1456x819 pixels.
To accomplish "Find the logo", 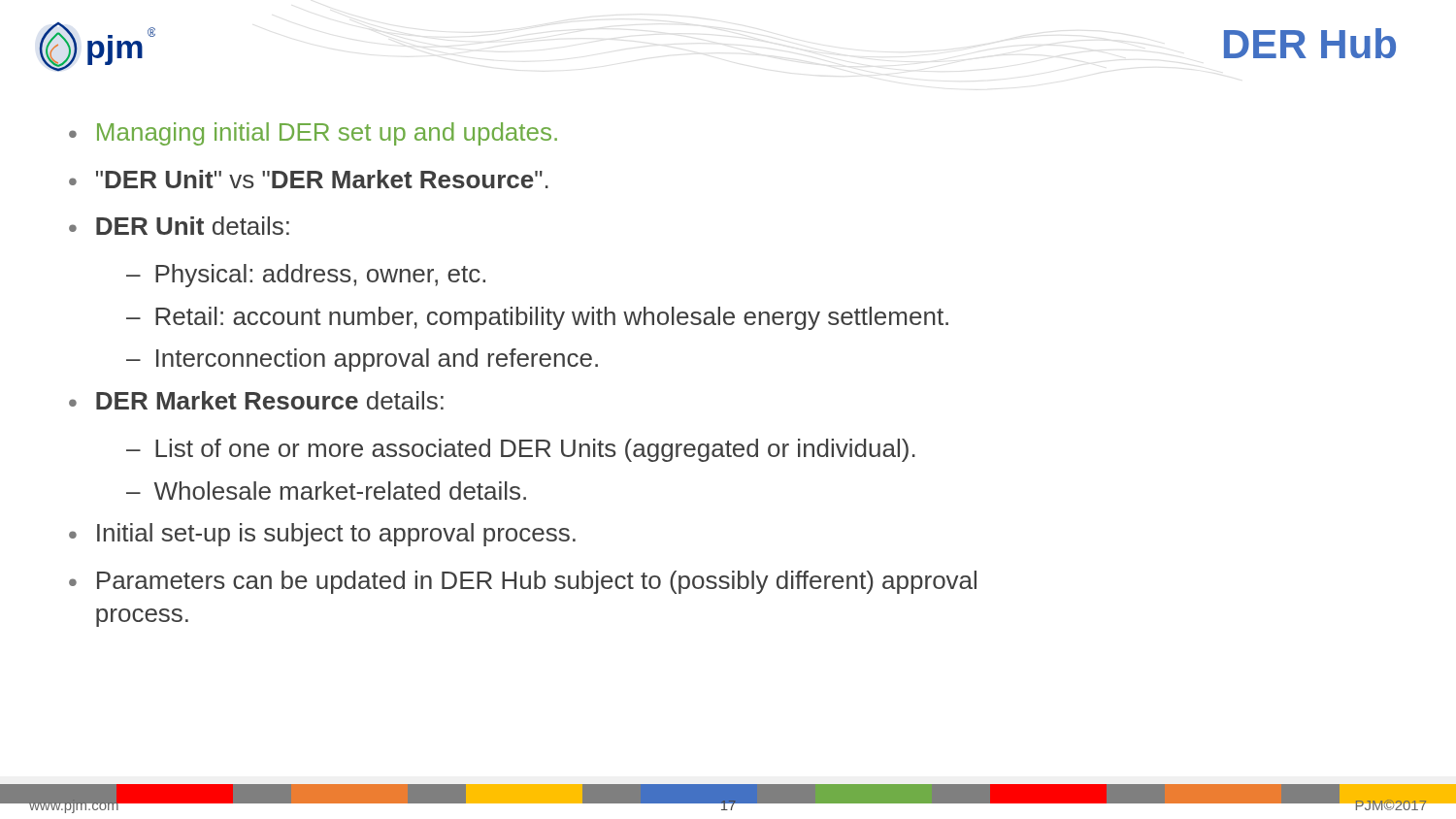I will click(92, 47).
